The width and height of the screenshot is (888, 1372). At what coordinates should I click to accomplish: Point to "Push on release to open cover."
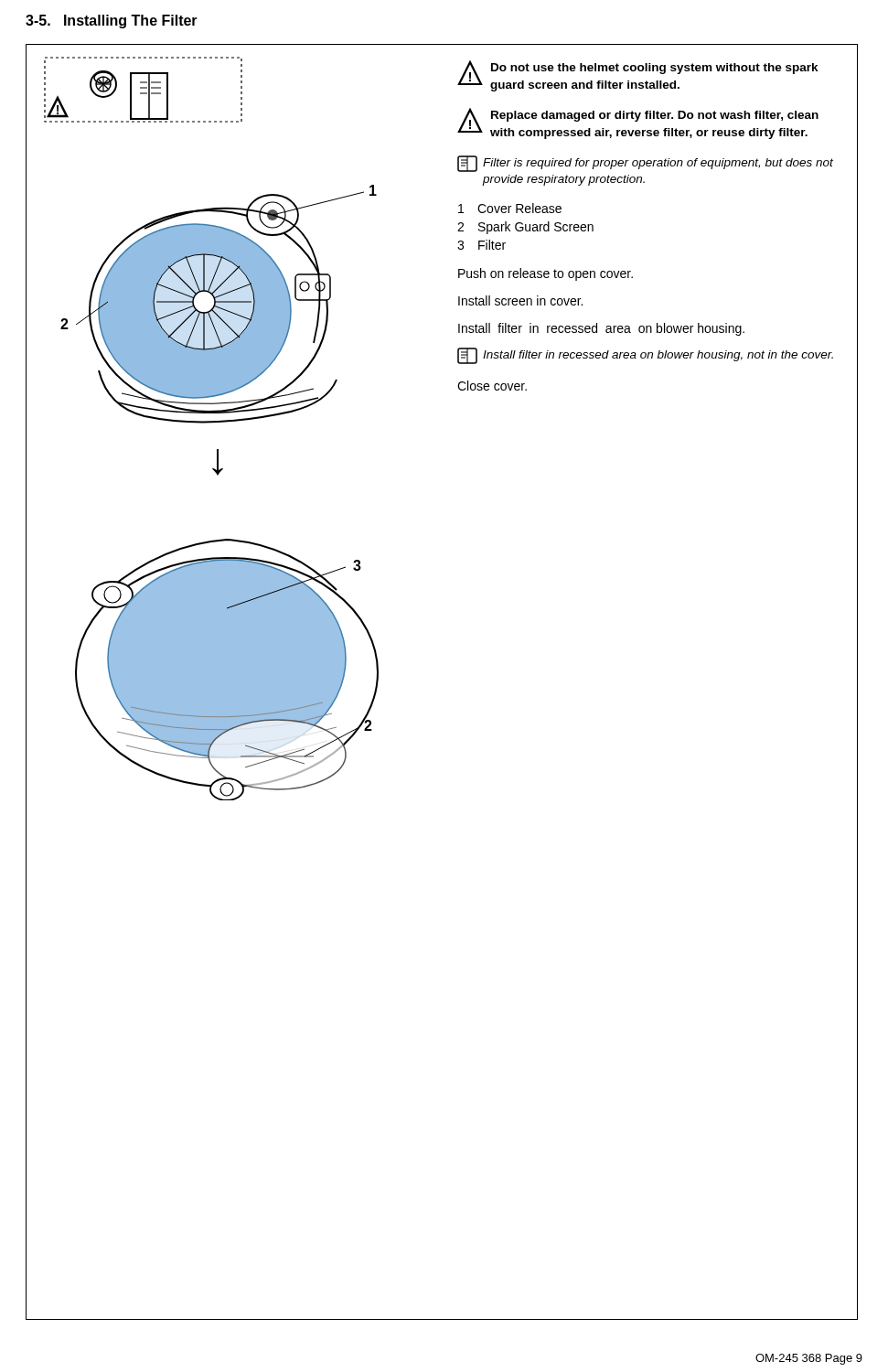pyautogui.click(x=545, y=274)
